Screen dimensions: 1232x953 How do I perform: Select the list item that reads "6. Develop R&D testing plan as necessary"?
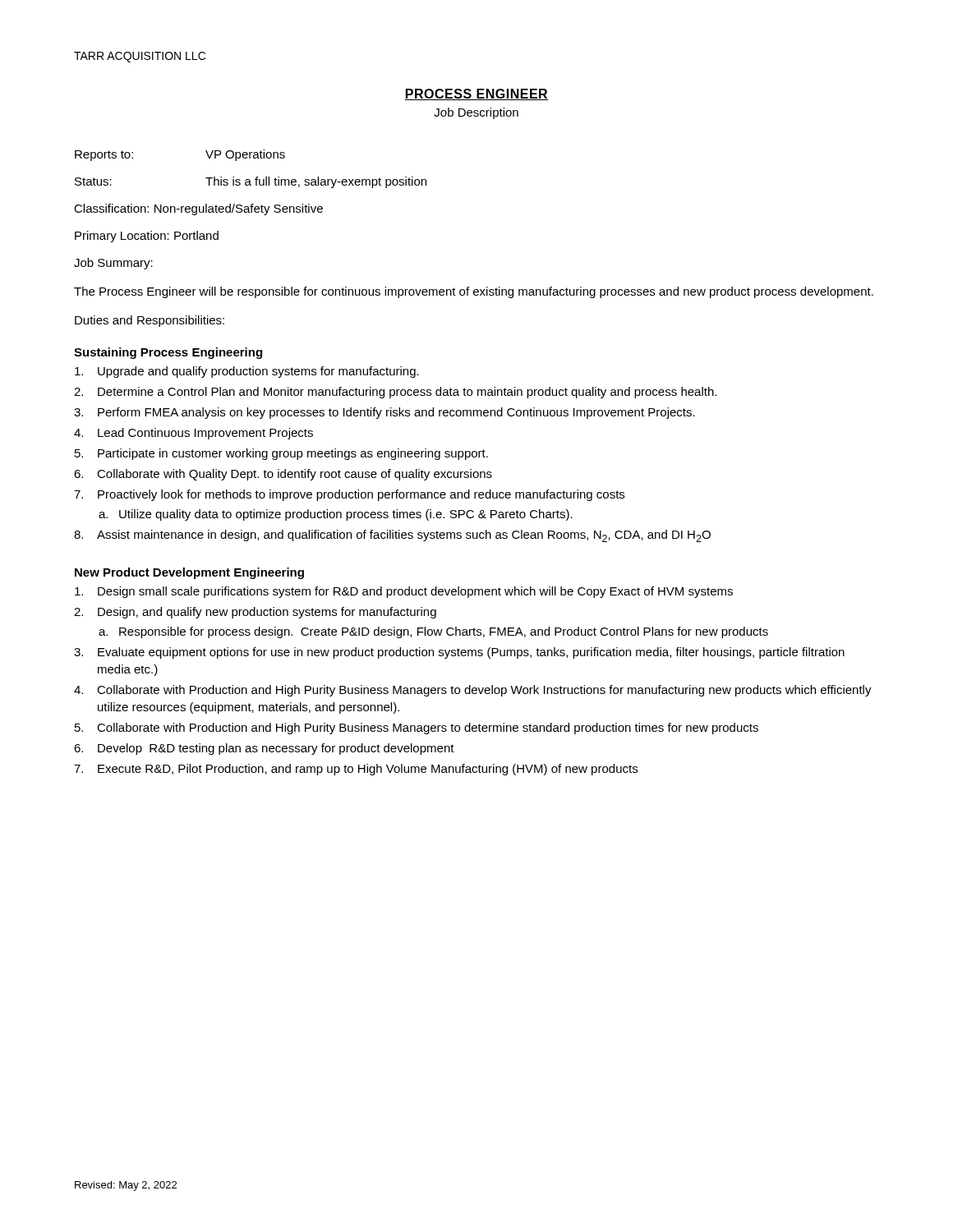coord(264,749)
